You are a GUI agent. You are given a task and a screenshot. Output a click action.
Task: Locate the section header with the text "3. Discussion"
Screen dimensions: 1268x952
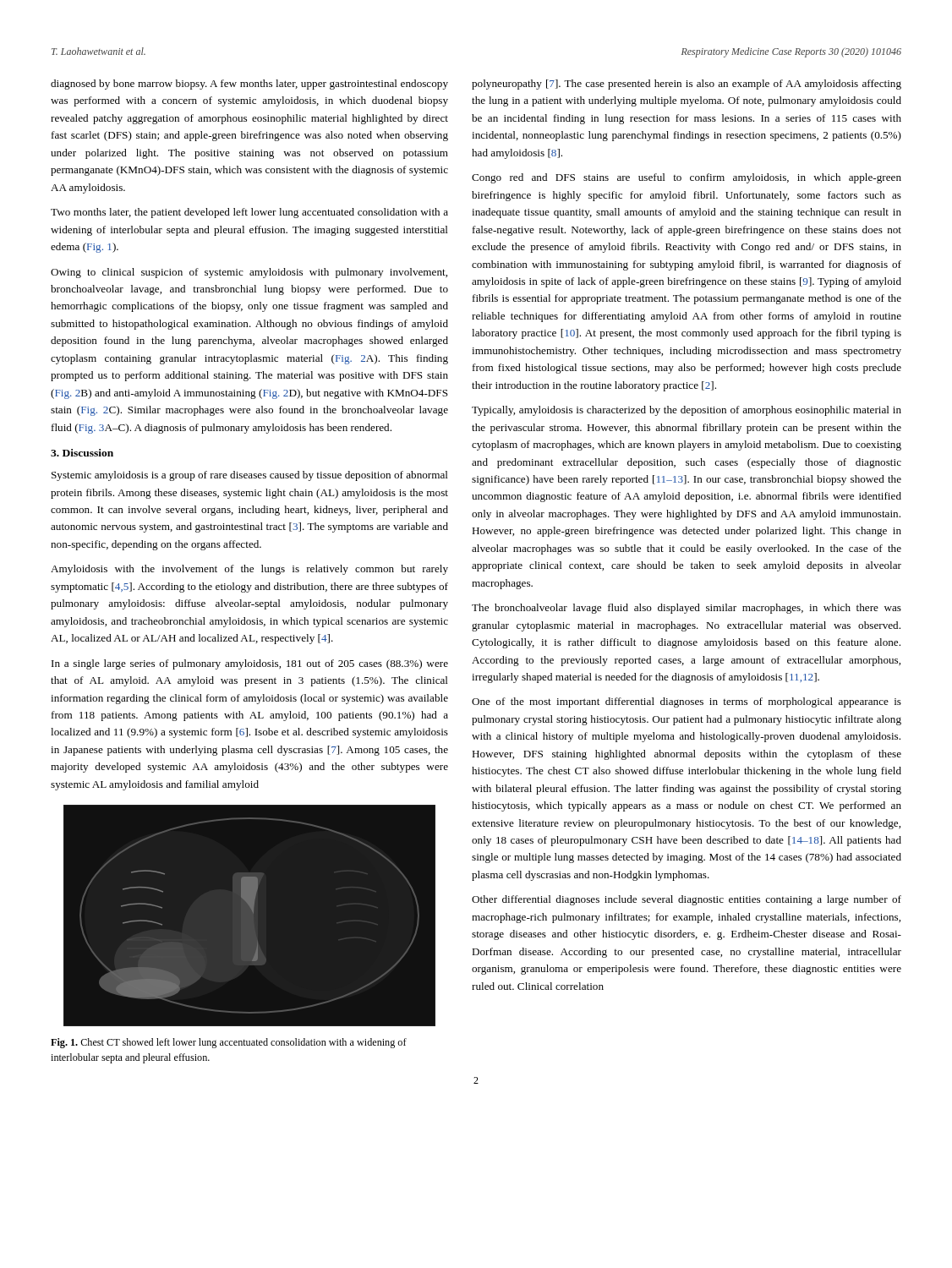pos(82,453)
